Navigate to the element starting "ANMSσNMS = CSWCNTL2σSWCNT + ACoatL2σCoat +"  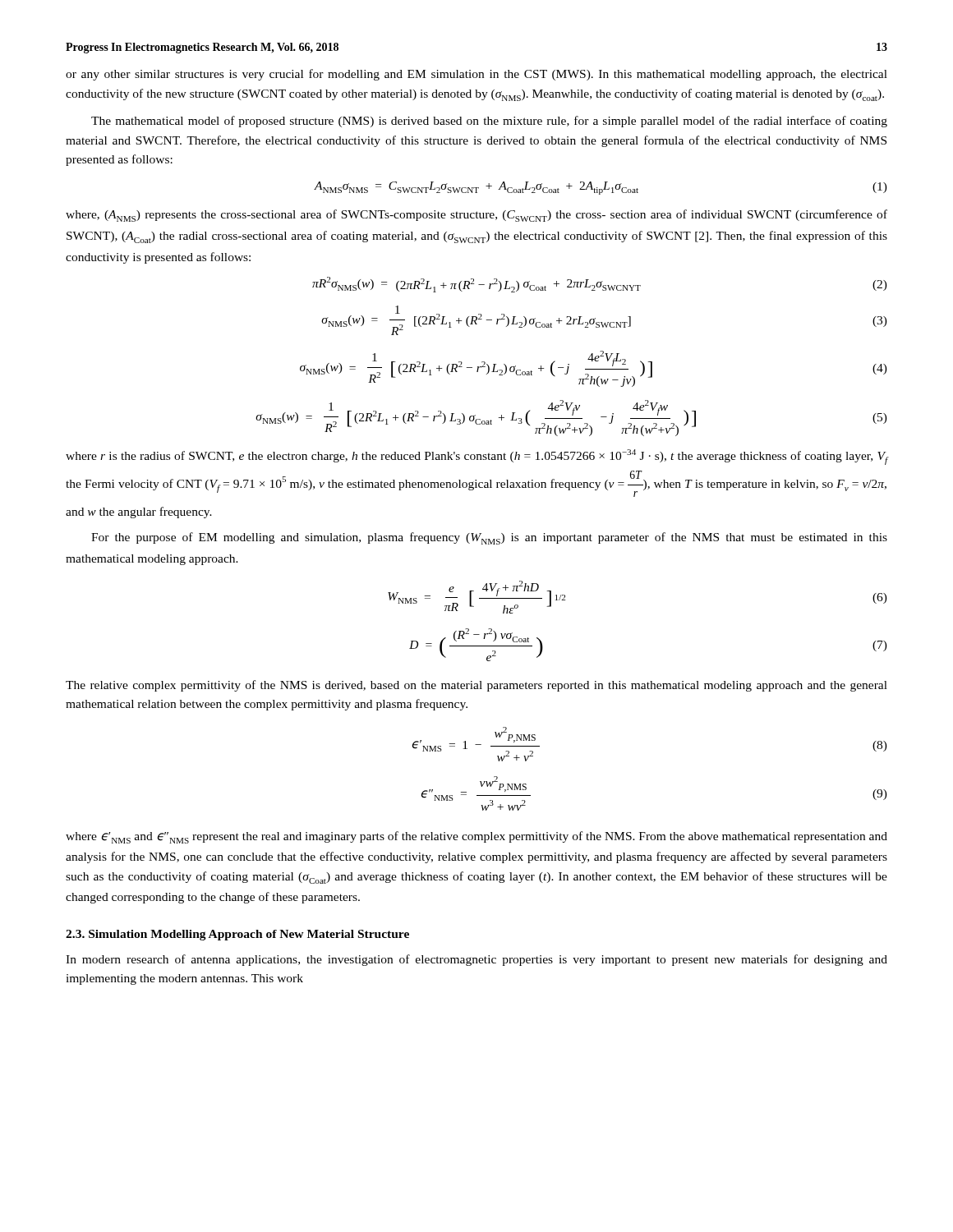601,187
